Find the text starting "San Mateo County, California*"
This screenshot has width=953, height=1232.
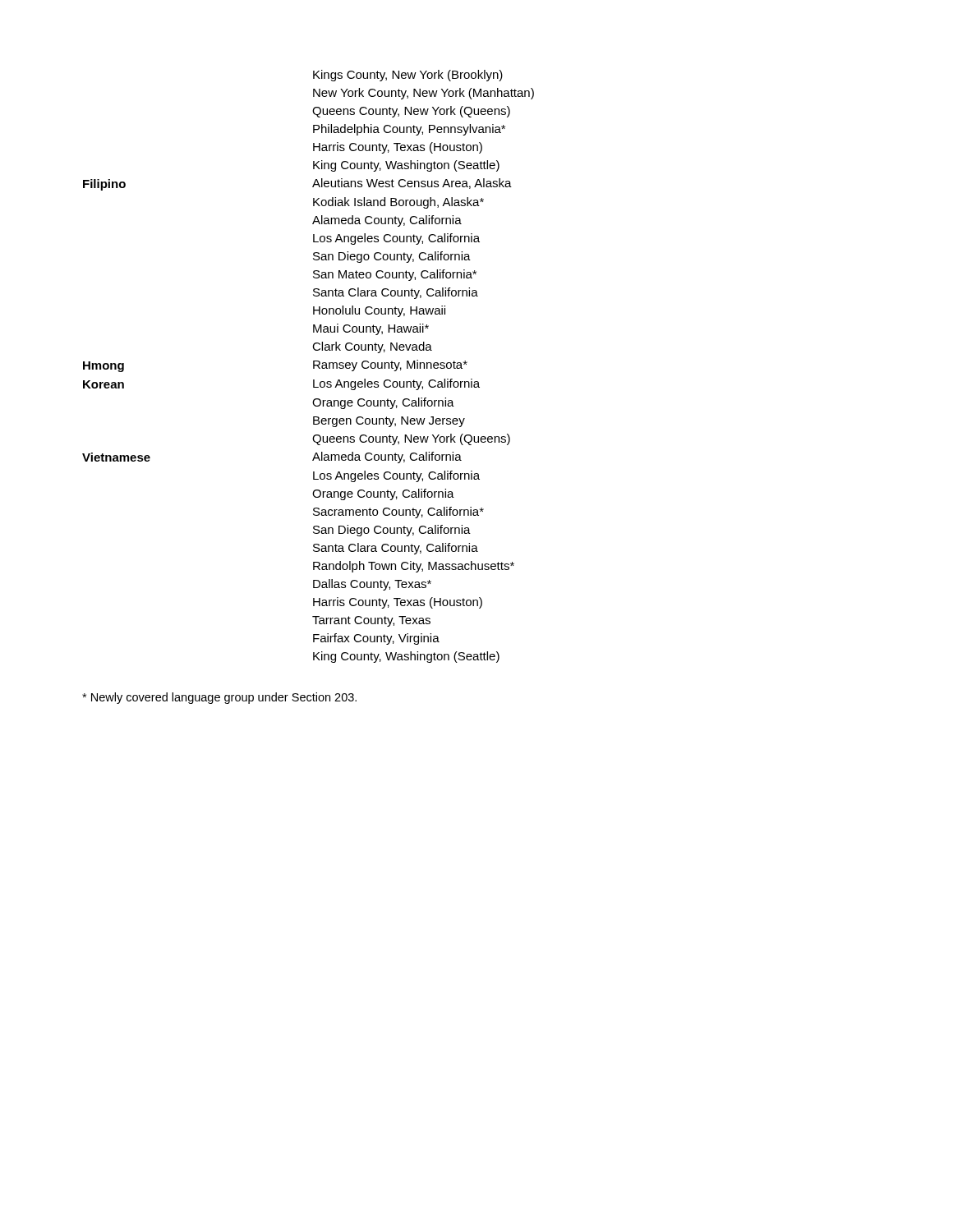point(476,274)
